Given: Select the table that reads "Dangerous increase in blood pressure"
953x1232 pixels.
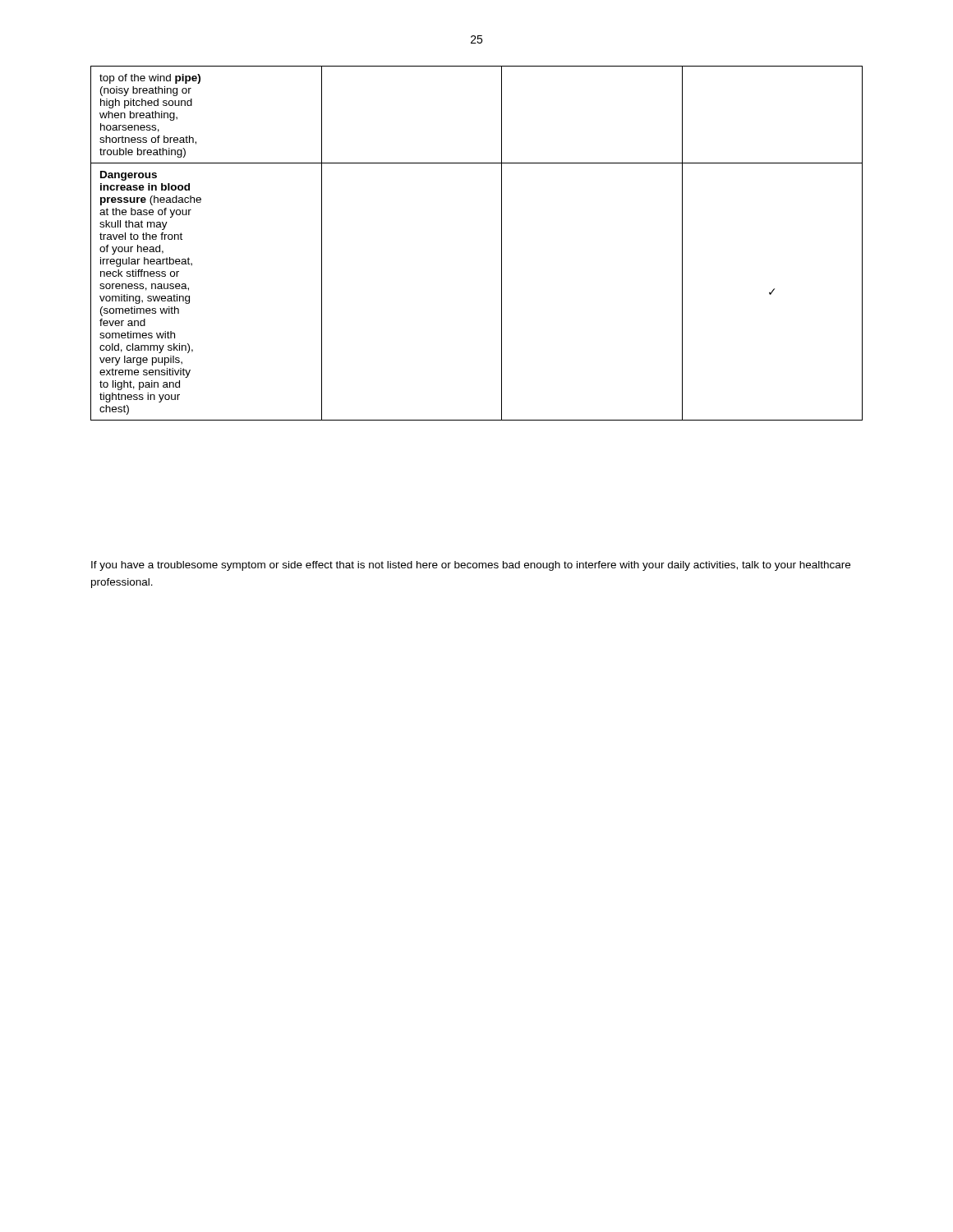Looking at the screenshot, I should pyautogui.click(x=476, y=243).
